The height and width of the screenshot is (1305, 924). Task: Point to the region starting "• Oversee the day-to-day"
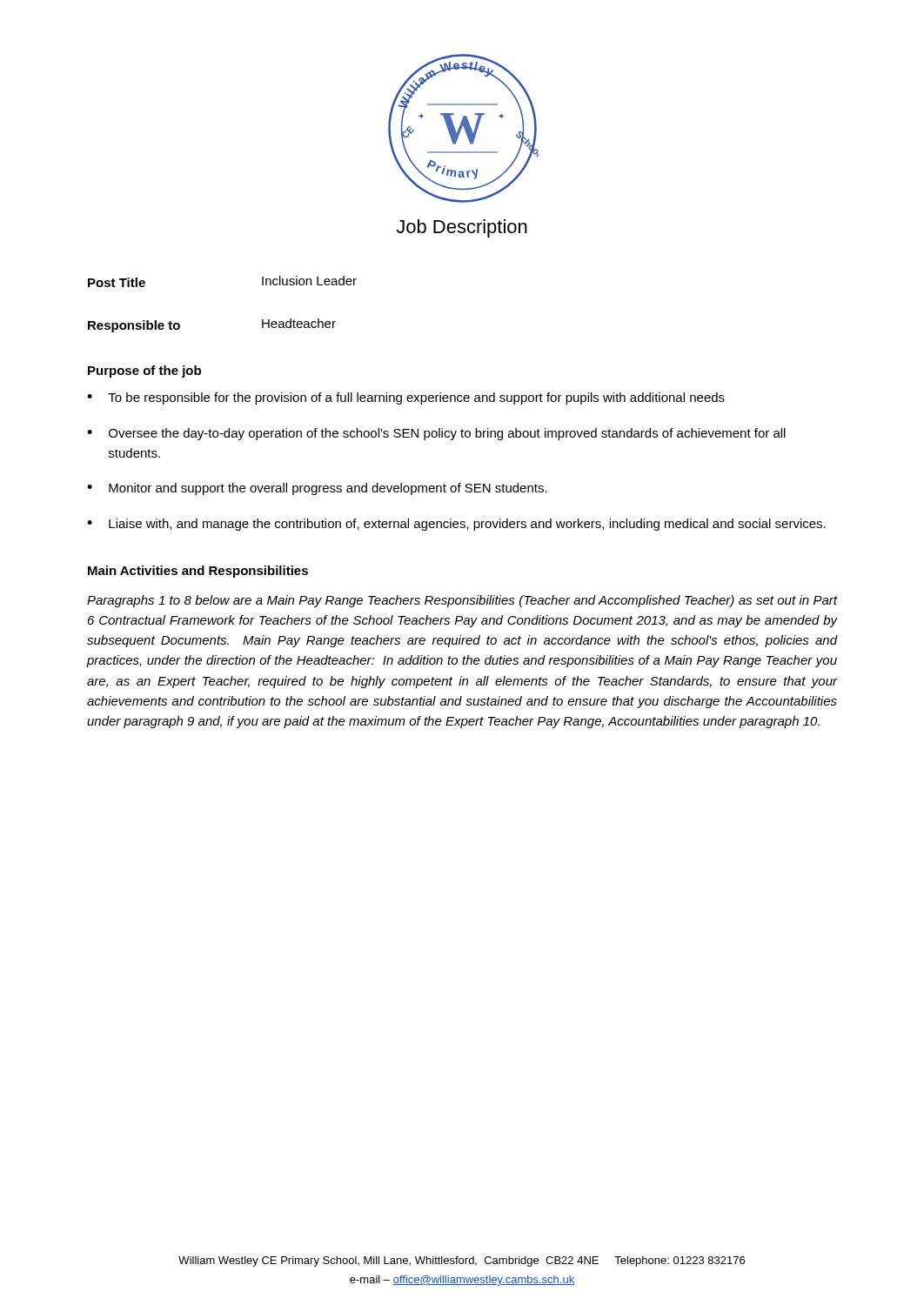462,443
